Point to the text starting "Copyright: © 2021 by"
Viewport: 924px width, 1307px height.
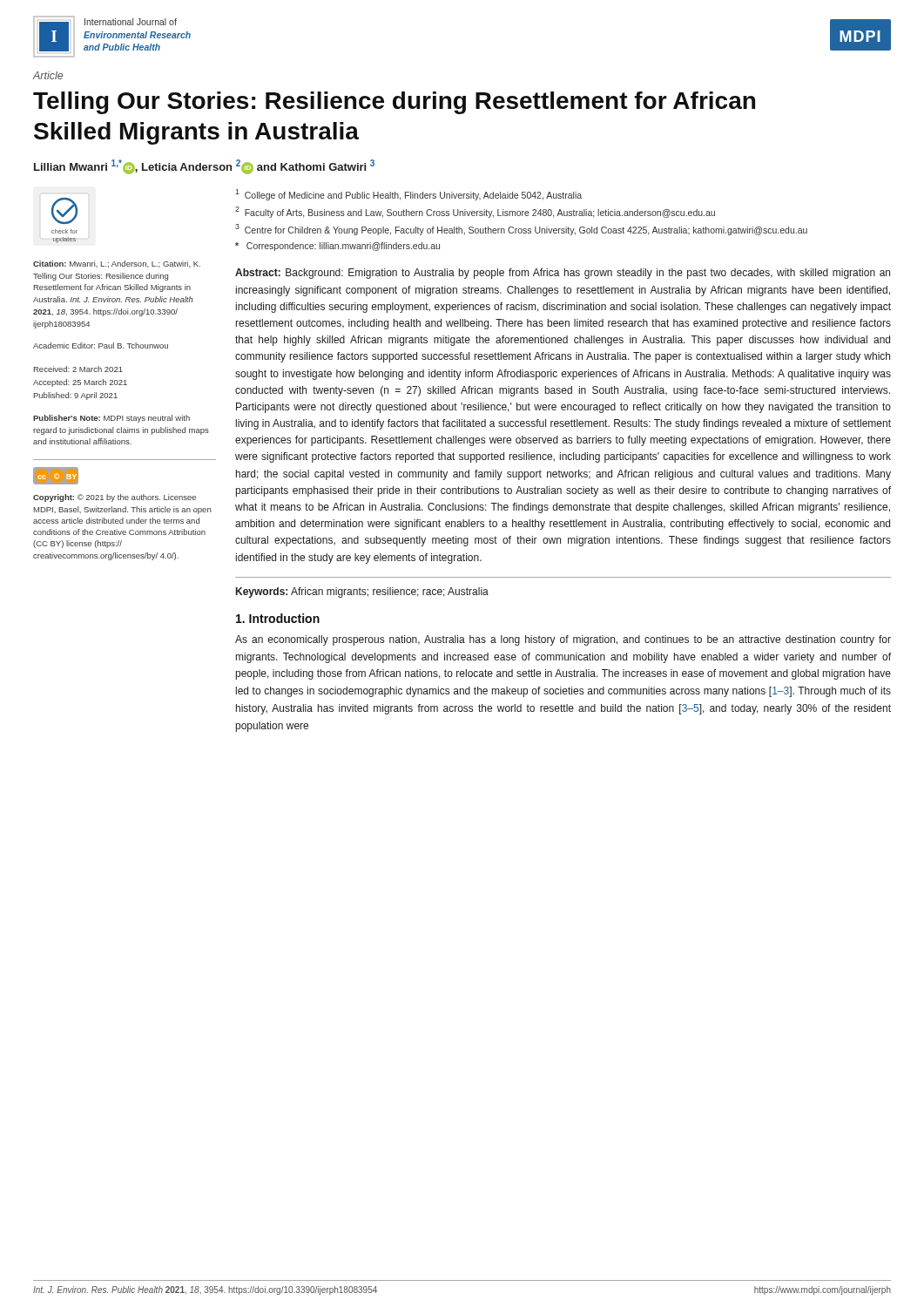(122, 526)
